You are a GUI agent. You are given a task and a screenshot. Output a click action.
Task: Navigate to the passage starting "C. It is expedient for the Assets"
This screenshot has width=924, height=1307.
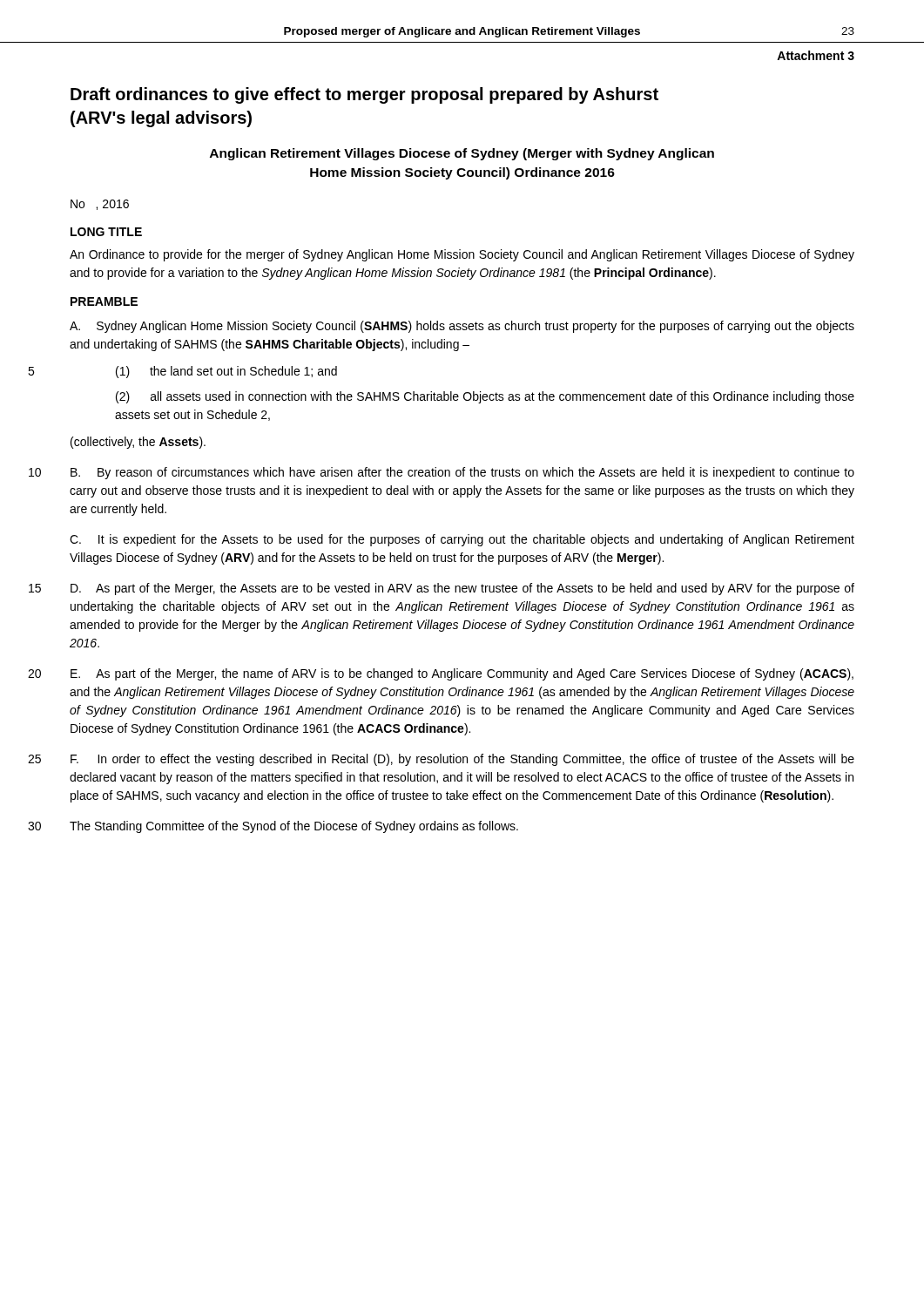(x=462, y=548)
